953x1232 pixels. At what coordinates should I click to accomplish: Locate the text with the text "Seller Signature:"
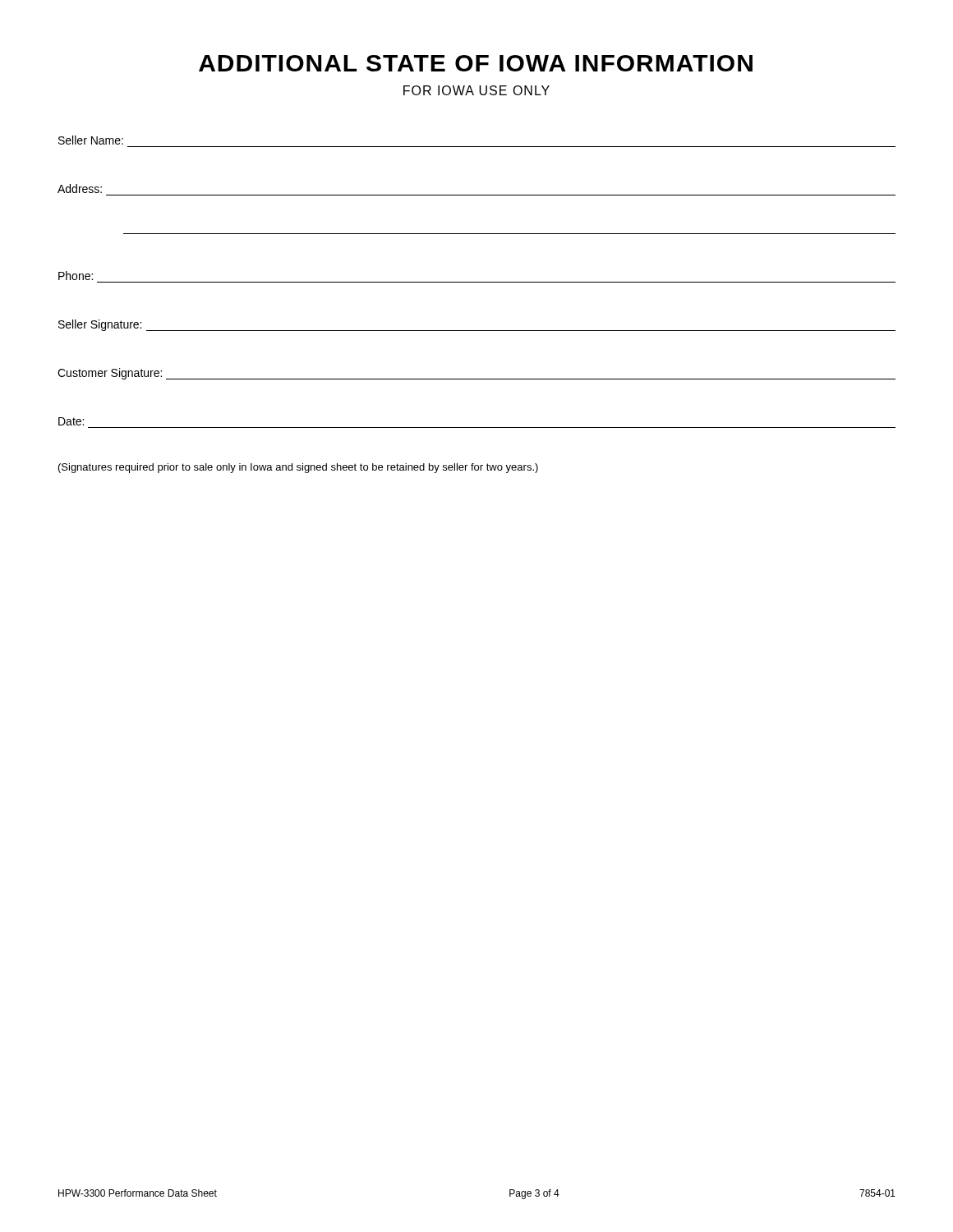tap(476, 323)
